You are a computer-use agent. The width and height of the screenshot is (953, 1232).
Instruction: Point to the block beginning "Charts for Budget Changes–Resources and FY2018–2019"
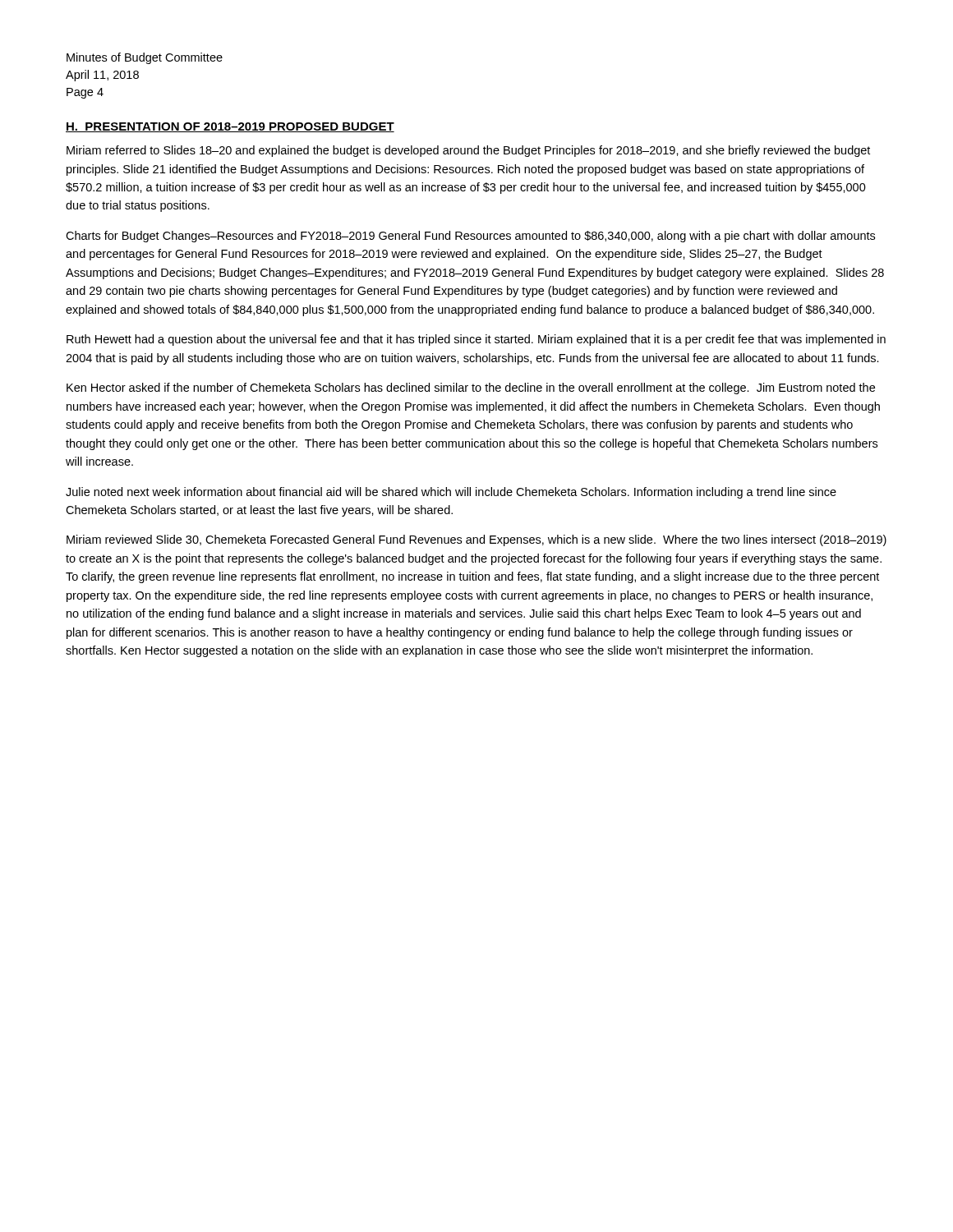click(475, 273)
